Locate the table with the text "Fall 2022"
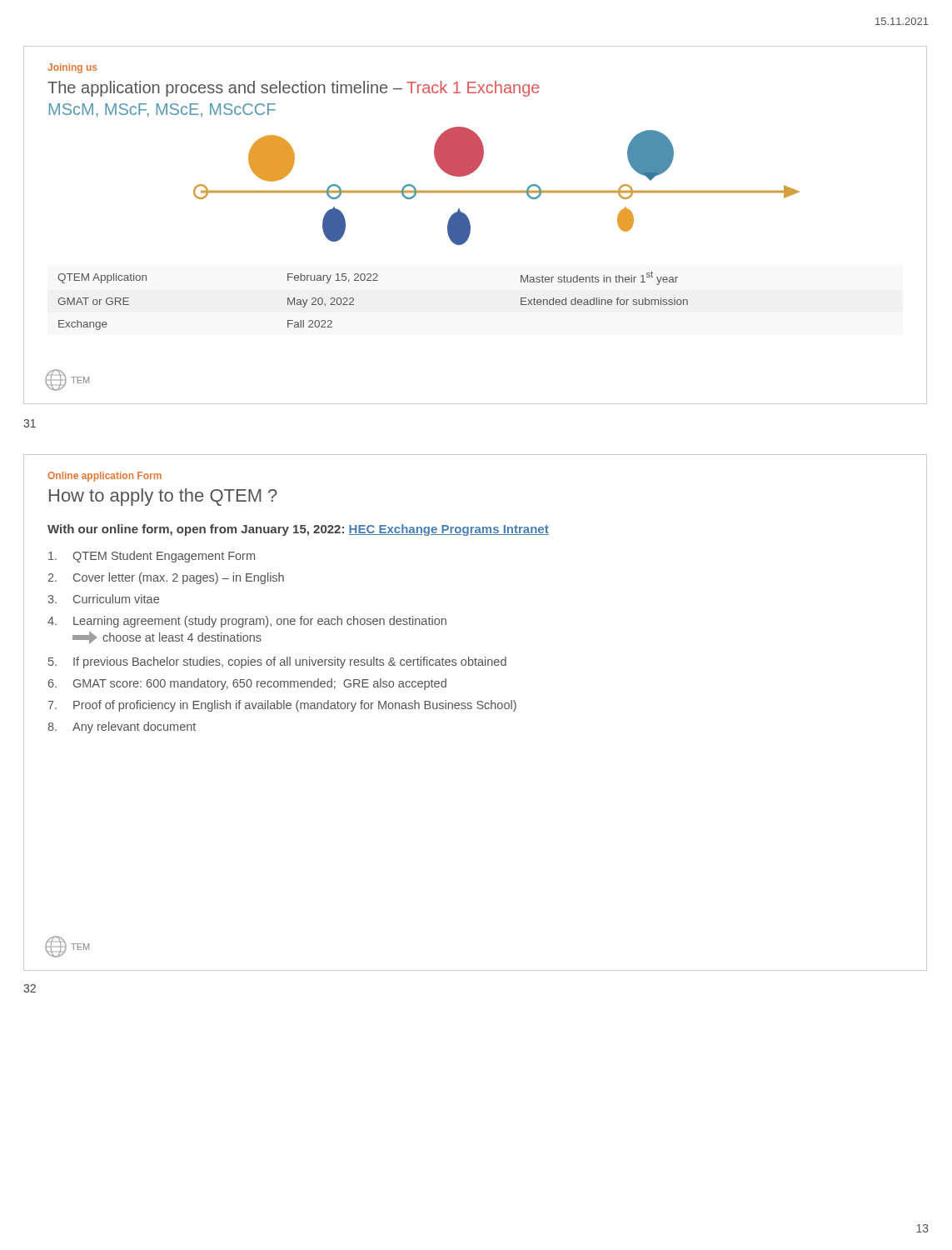Screen dimensions: 1250x952 click(x=475, y=299)
